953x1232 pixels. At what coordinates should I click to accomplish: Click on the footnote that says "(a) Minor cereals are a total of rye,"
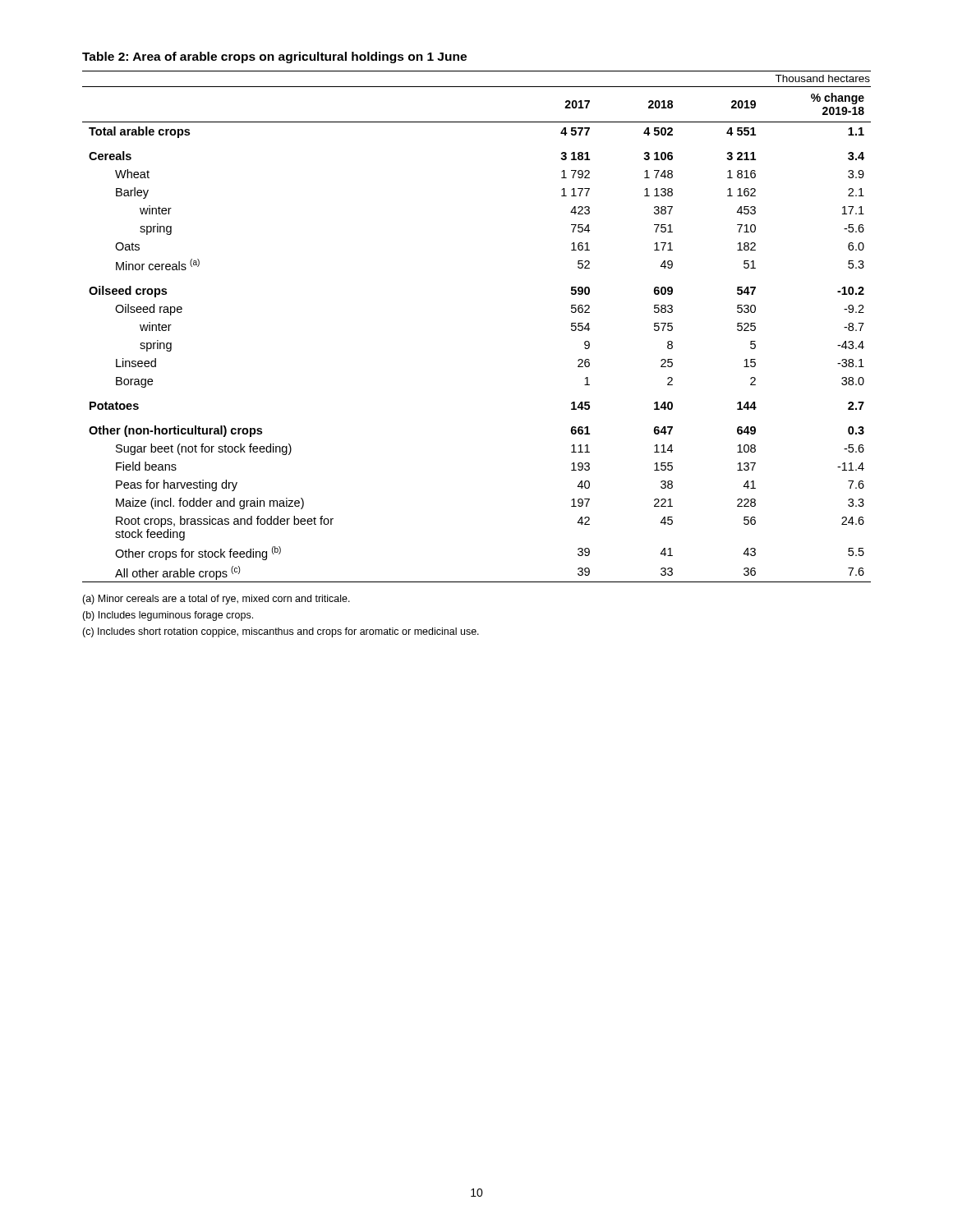tap(216, 599)
